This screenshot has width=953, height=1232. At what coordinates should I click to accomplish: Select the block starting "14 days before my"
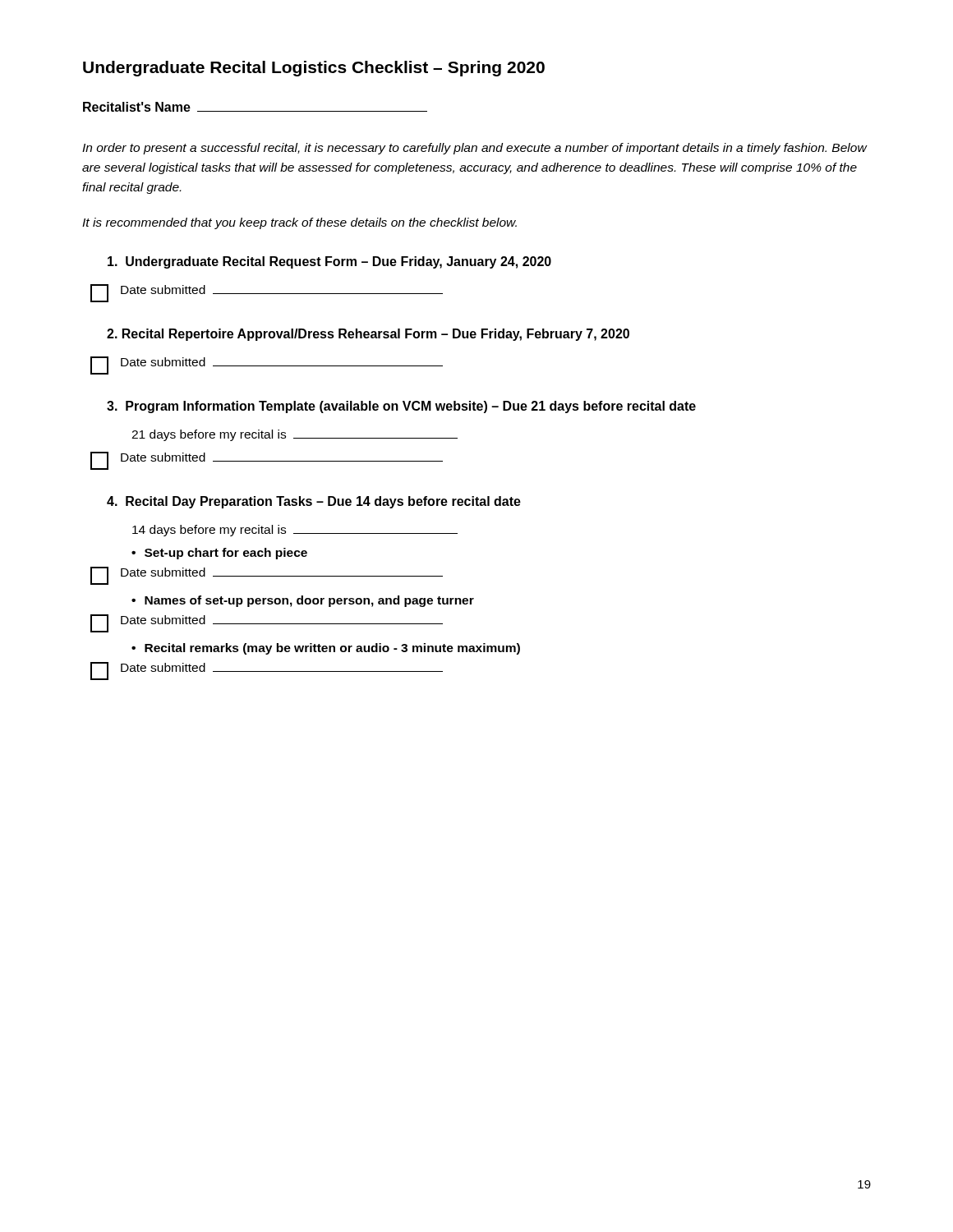coord(295,529)
